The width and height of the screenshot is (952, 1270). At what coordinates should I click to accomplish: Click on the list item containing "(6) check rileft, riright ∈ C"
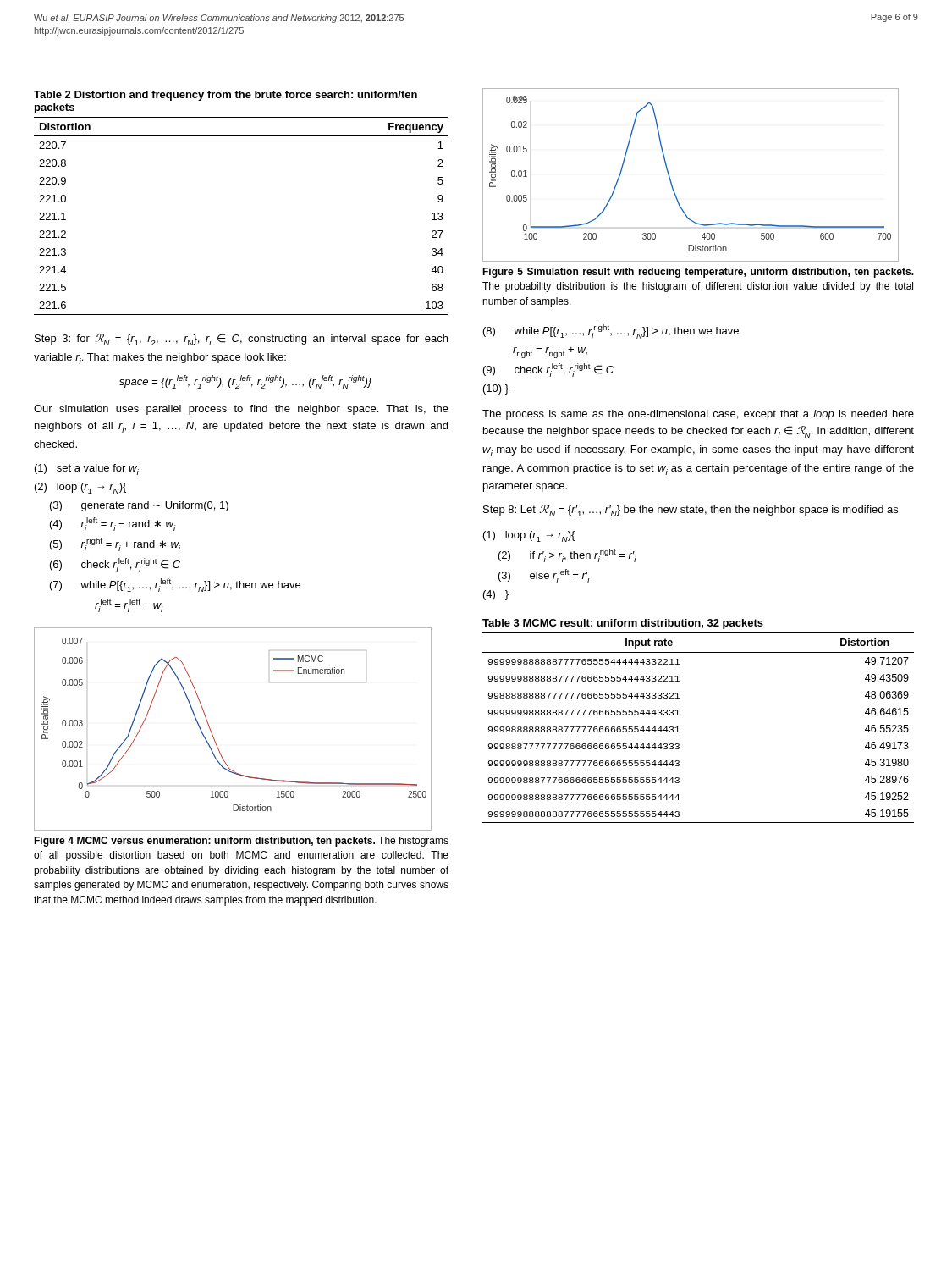click(x=115, y=565)
